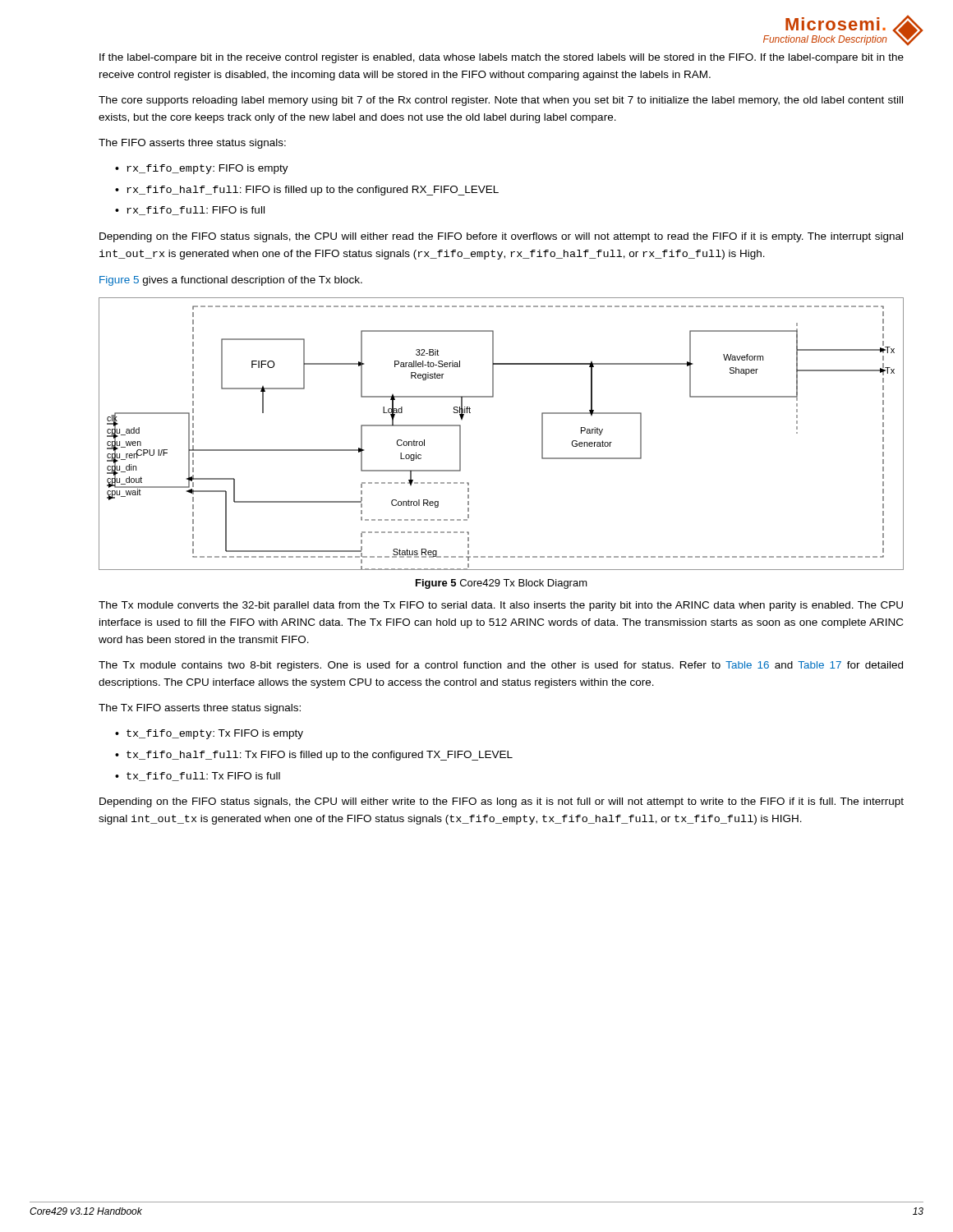This screenshot has height=1232, width=953.
Task: Select the text with the text "The FIFO asserts three status signals:"
Action: [x=193, y=142]
